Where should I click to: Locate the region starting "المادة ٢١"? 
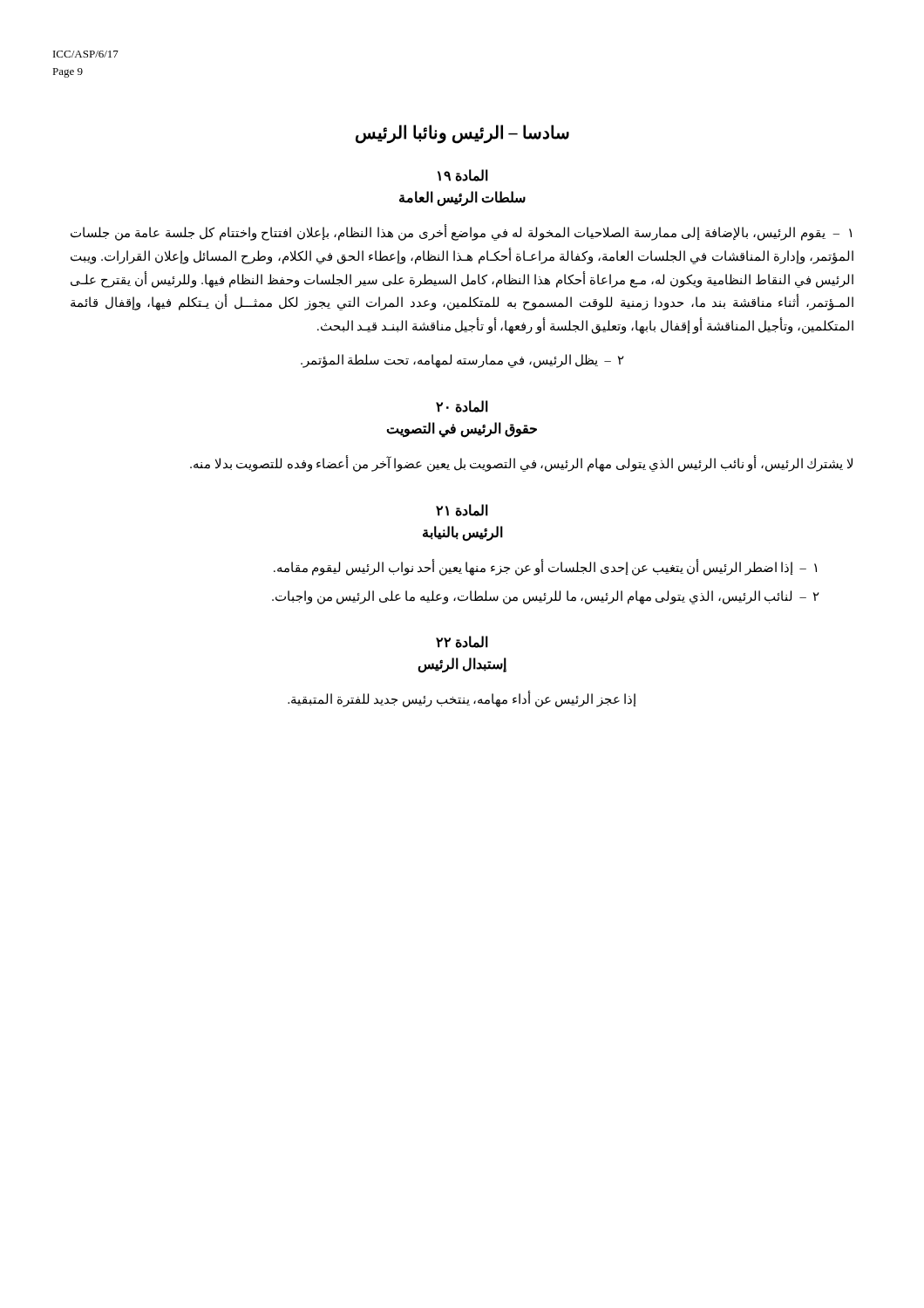pyautogui.click(x=462, y=510)
